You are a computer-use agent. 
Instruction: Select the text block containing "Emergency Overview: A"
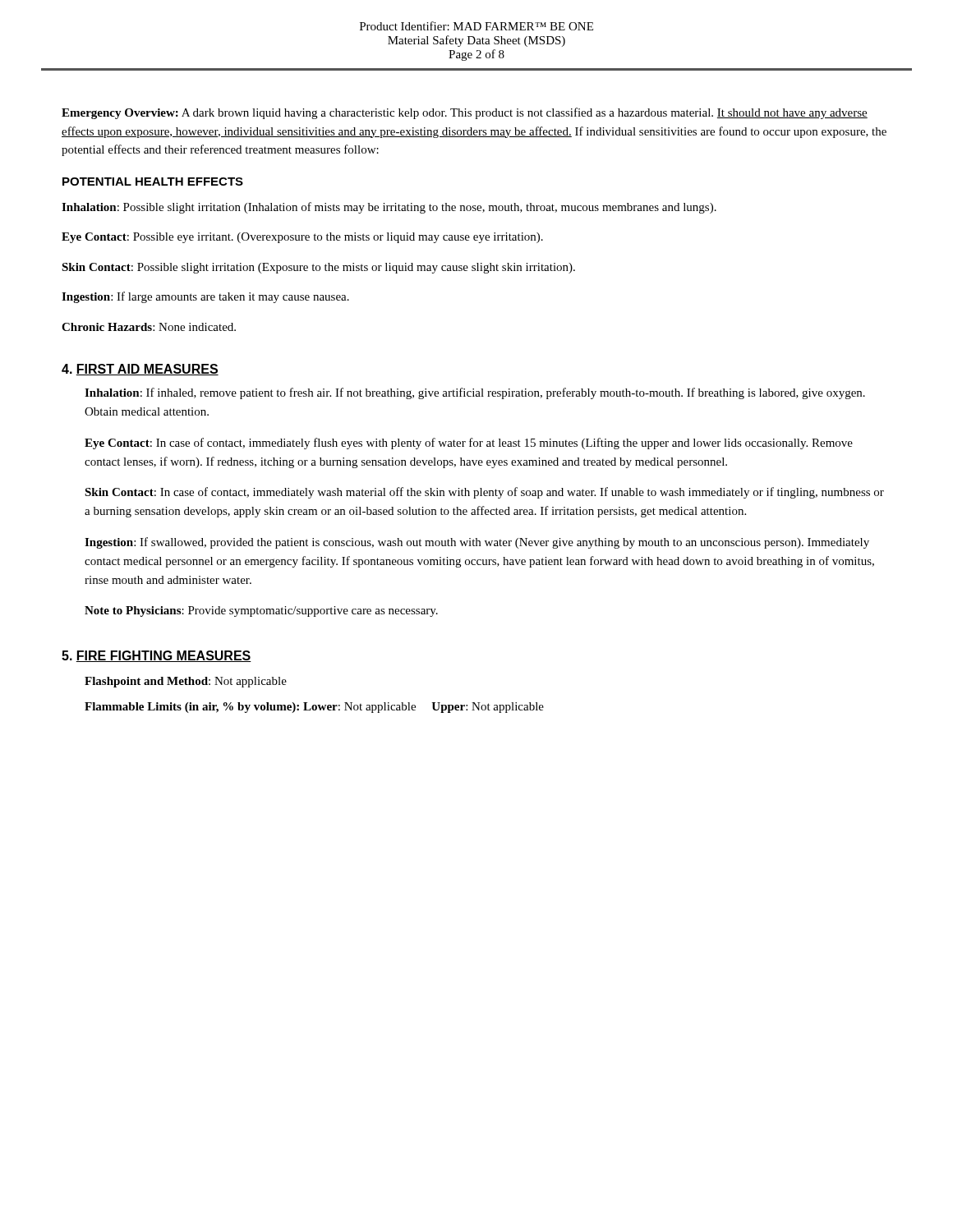(474, 131)
